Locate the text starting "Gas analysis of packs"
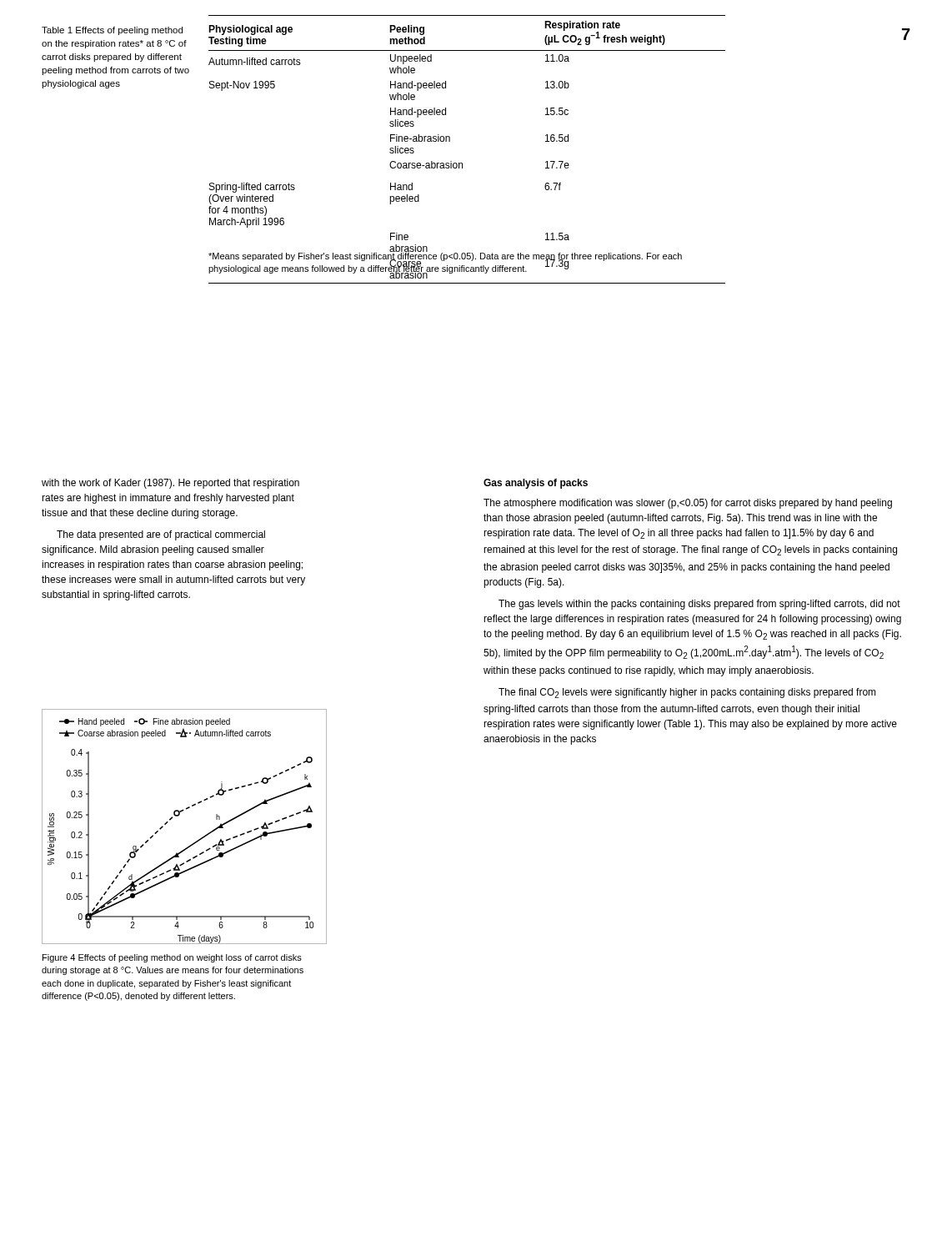 [x=536, y=483]
